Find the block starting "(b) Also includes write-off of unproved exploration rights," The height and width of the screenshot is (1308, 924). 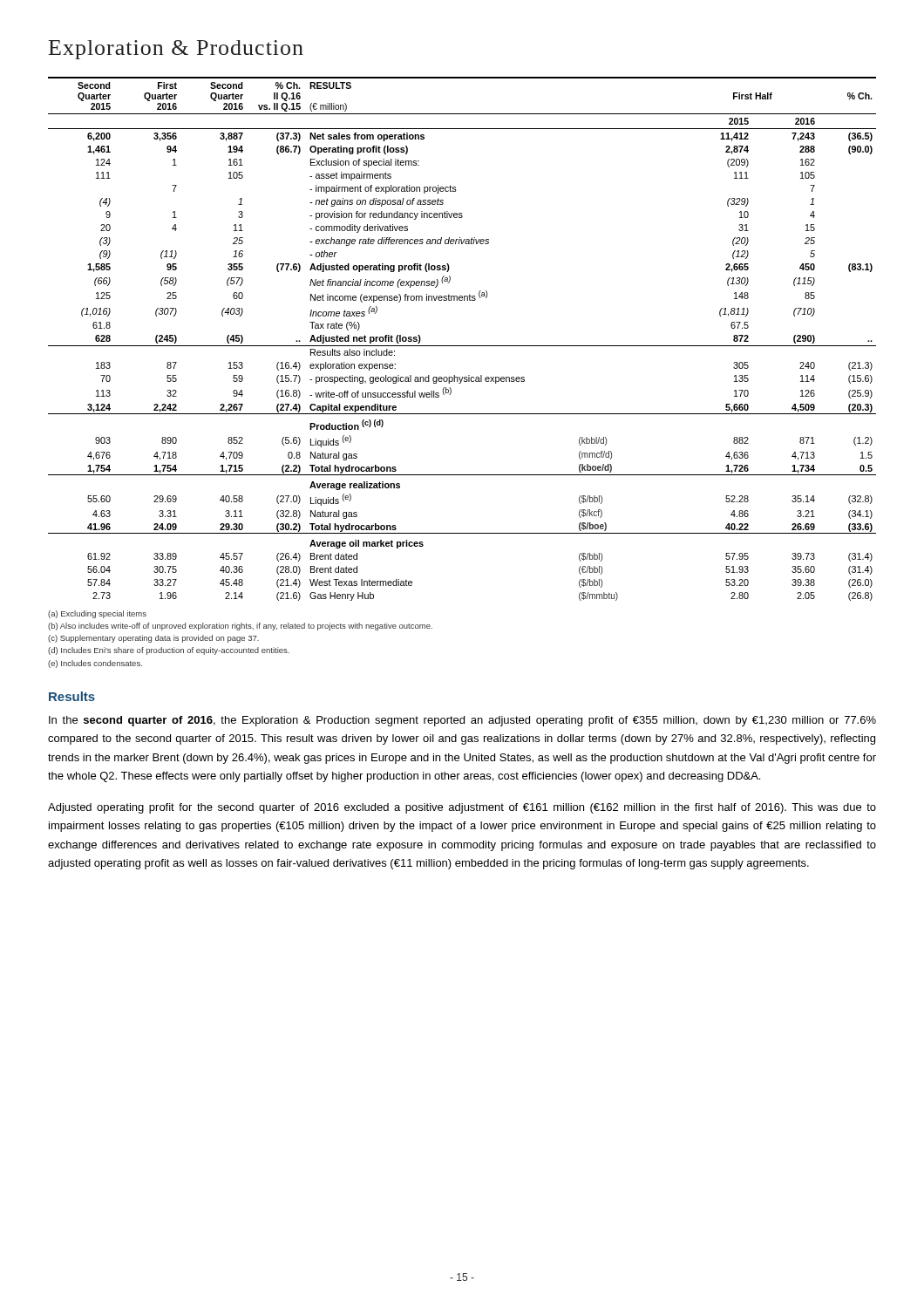coord(240,626)
